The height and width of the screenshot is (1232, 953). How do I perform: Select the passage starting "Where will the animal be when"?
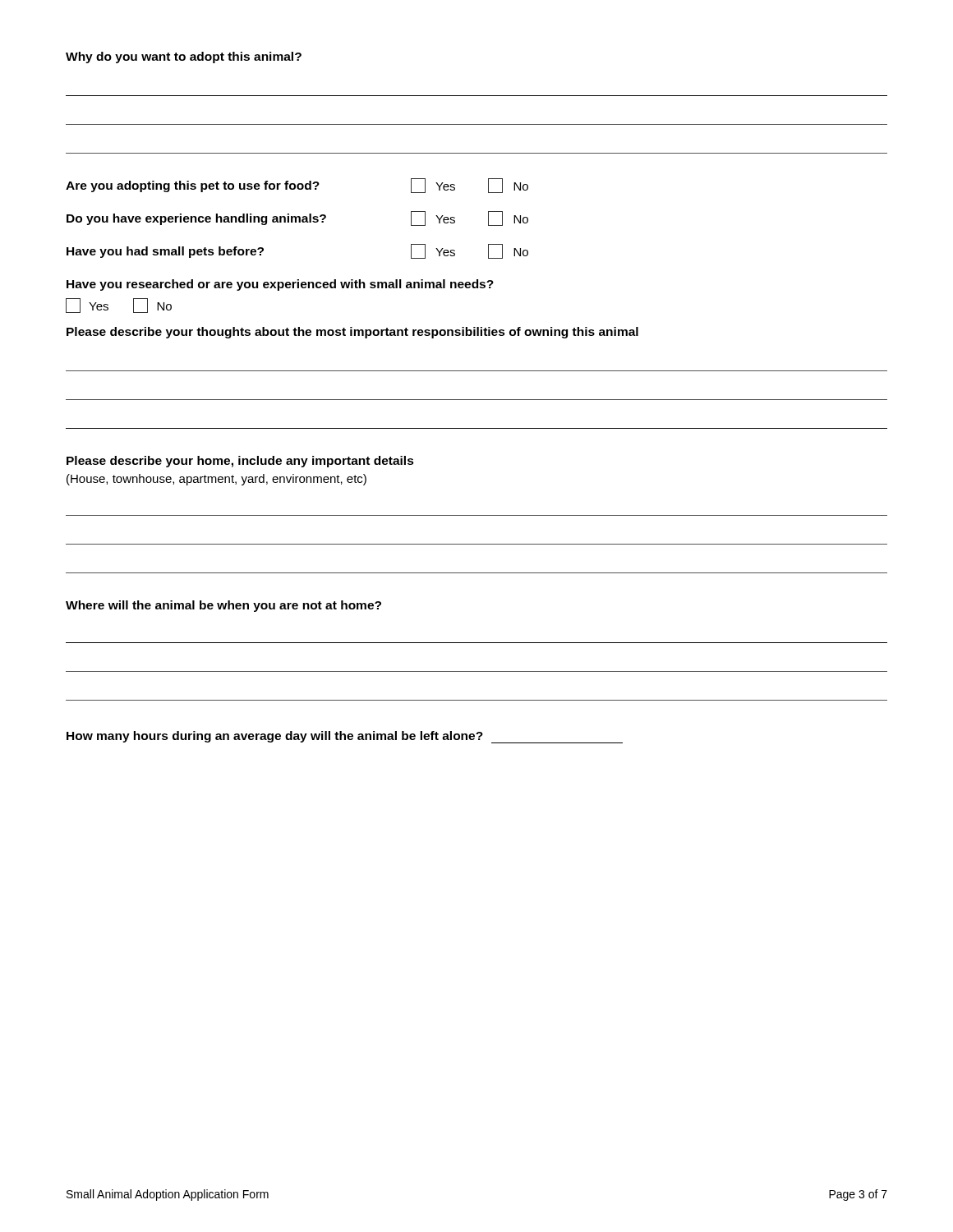(224, 605)
